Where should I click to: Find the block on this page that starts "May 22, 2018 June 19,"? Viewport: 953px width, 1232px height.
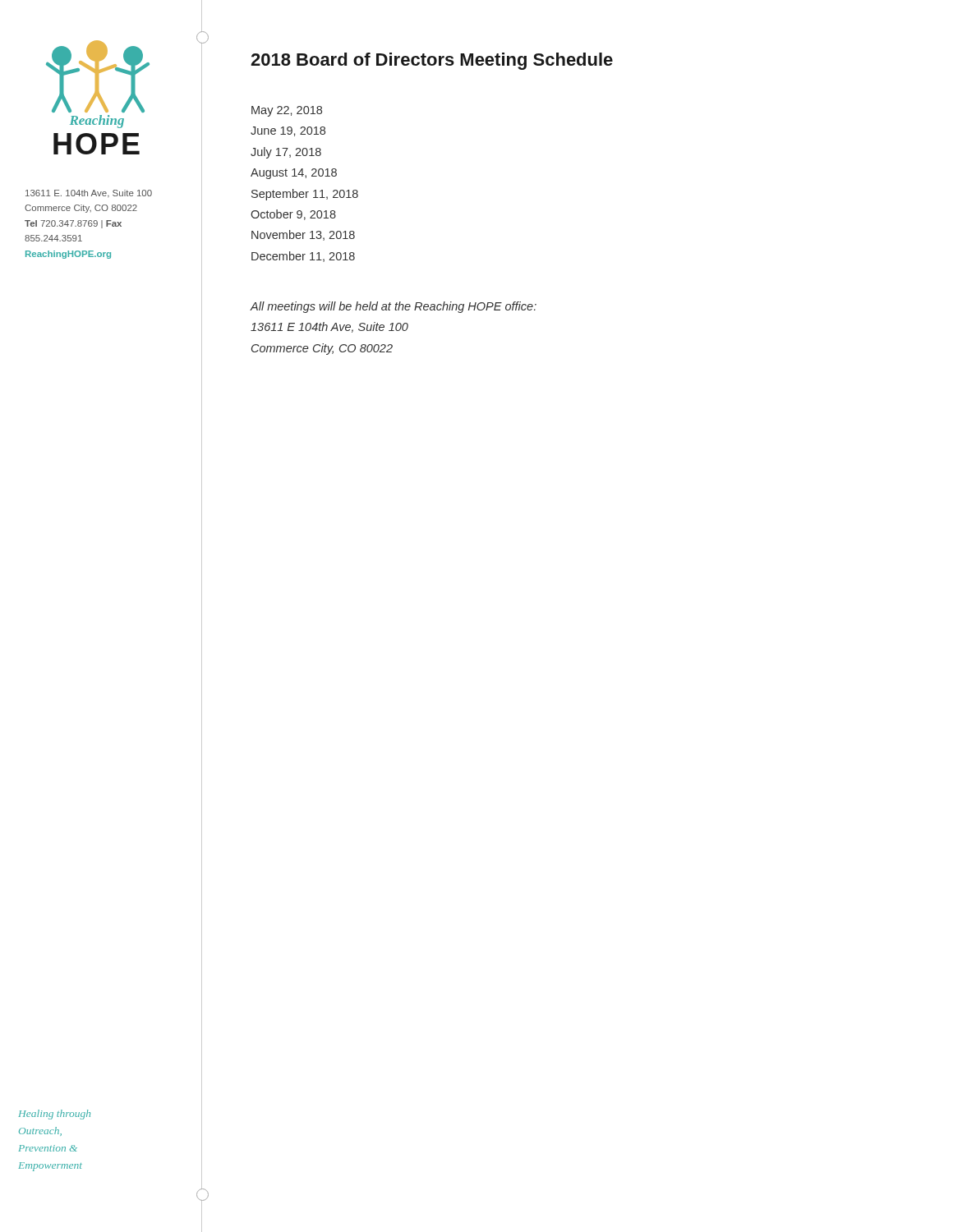(305, 183)
